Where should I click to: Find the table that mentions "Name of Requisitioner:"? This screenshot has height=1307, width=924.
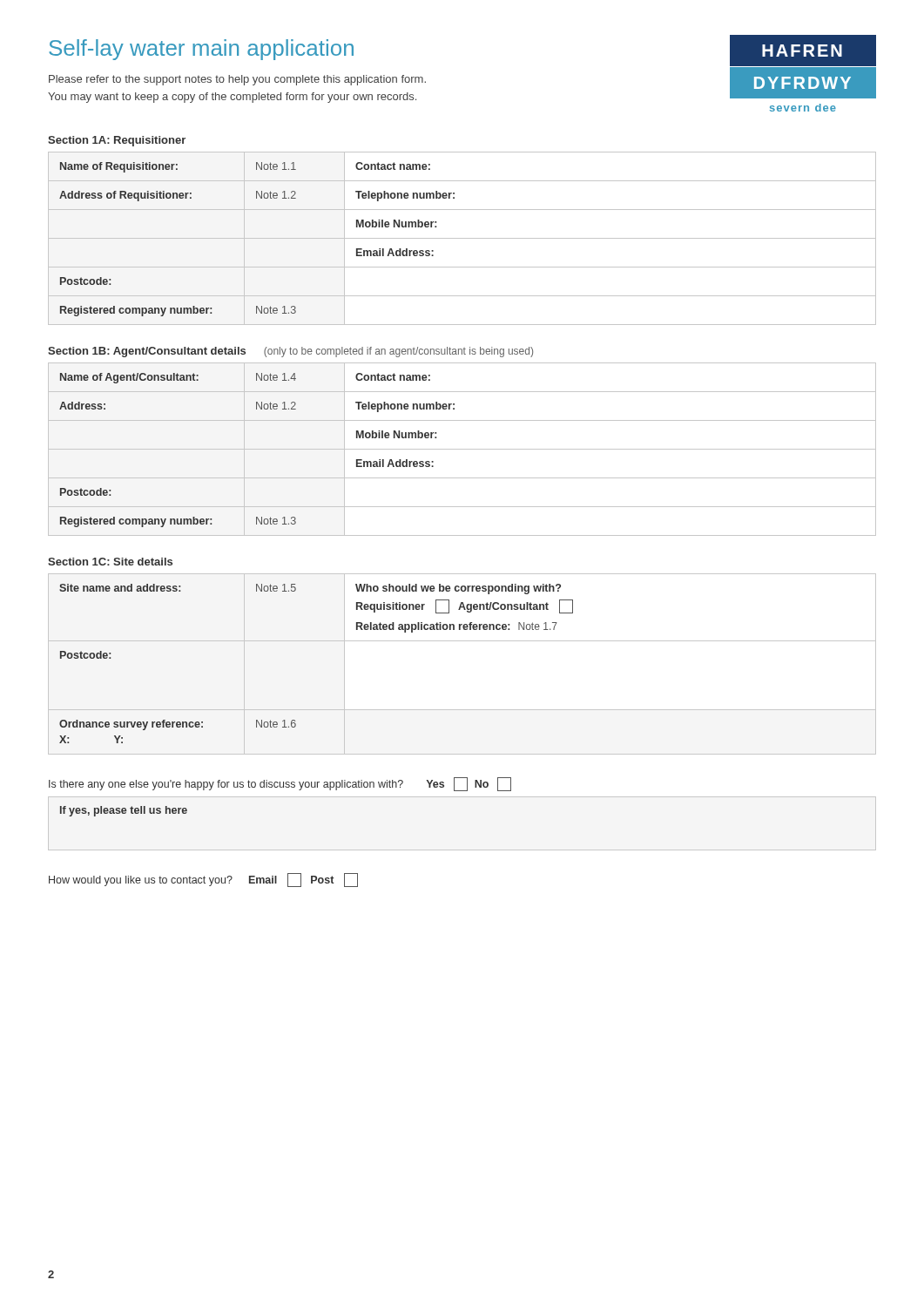(462, 238)
